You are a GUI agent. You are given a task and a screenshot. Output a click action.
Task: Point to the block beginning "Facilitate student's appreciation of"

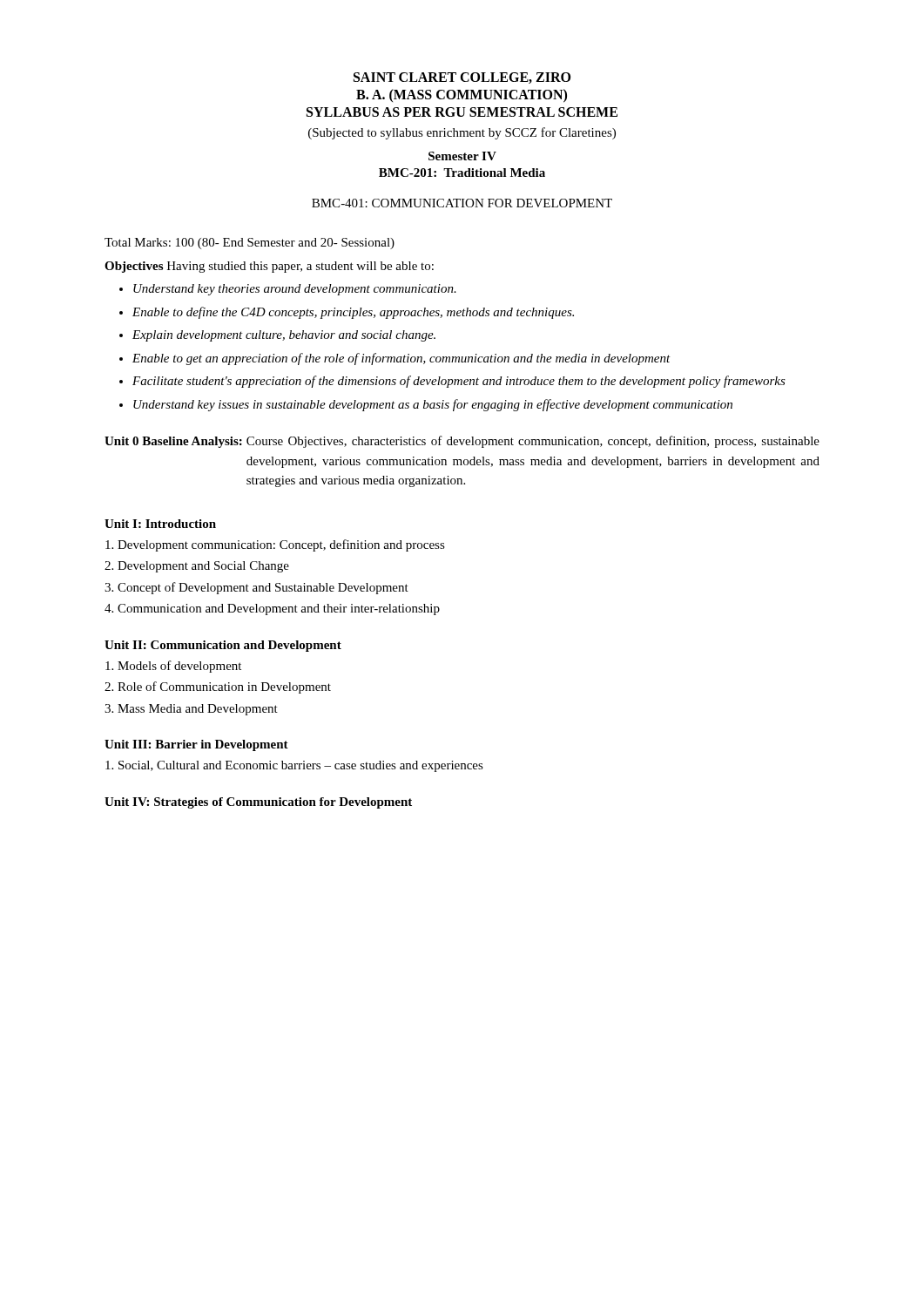(x=459, y=381)
